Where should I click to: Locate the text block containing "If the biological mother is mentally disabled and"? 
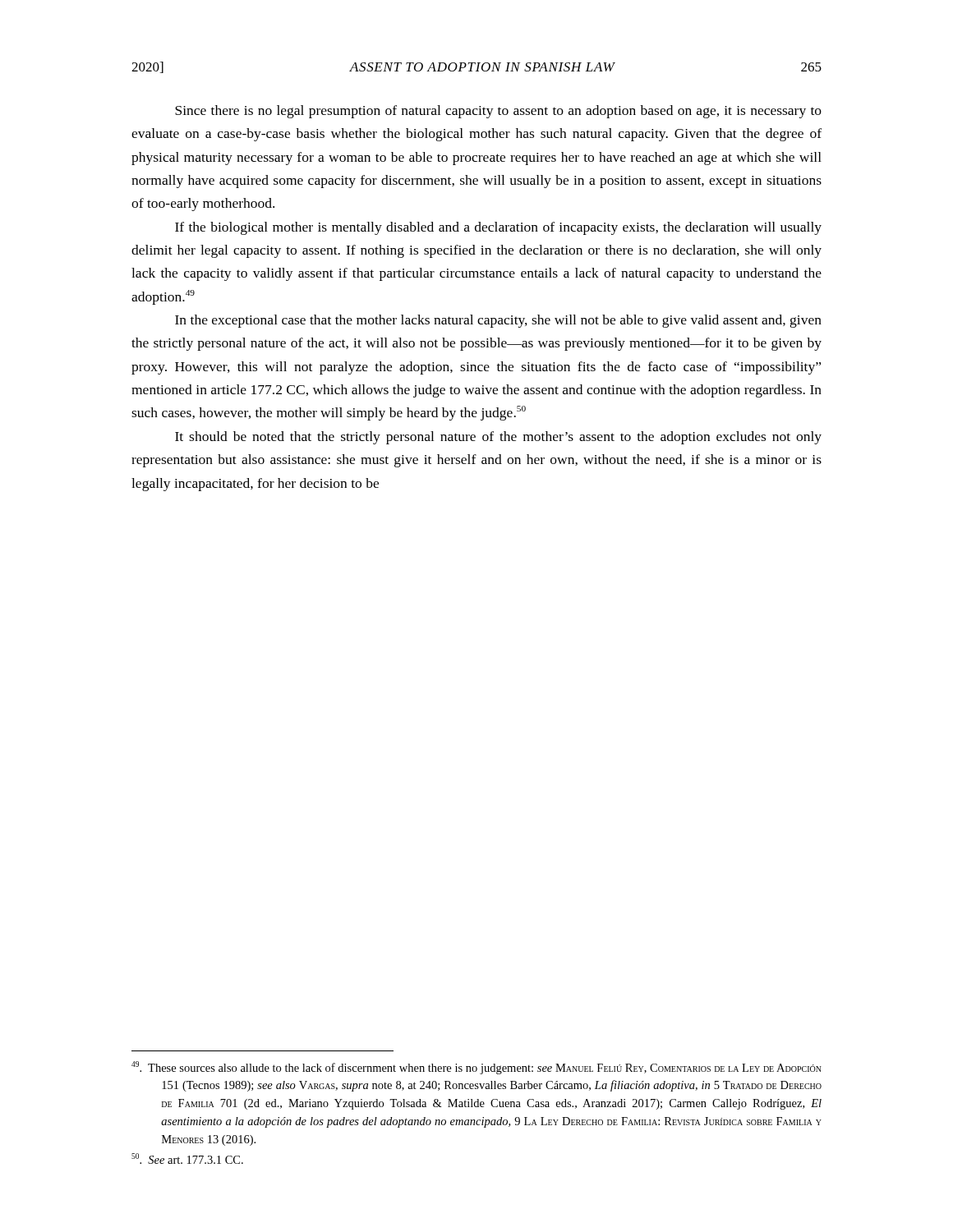[x=476, y=262]
